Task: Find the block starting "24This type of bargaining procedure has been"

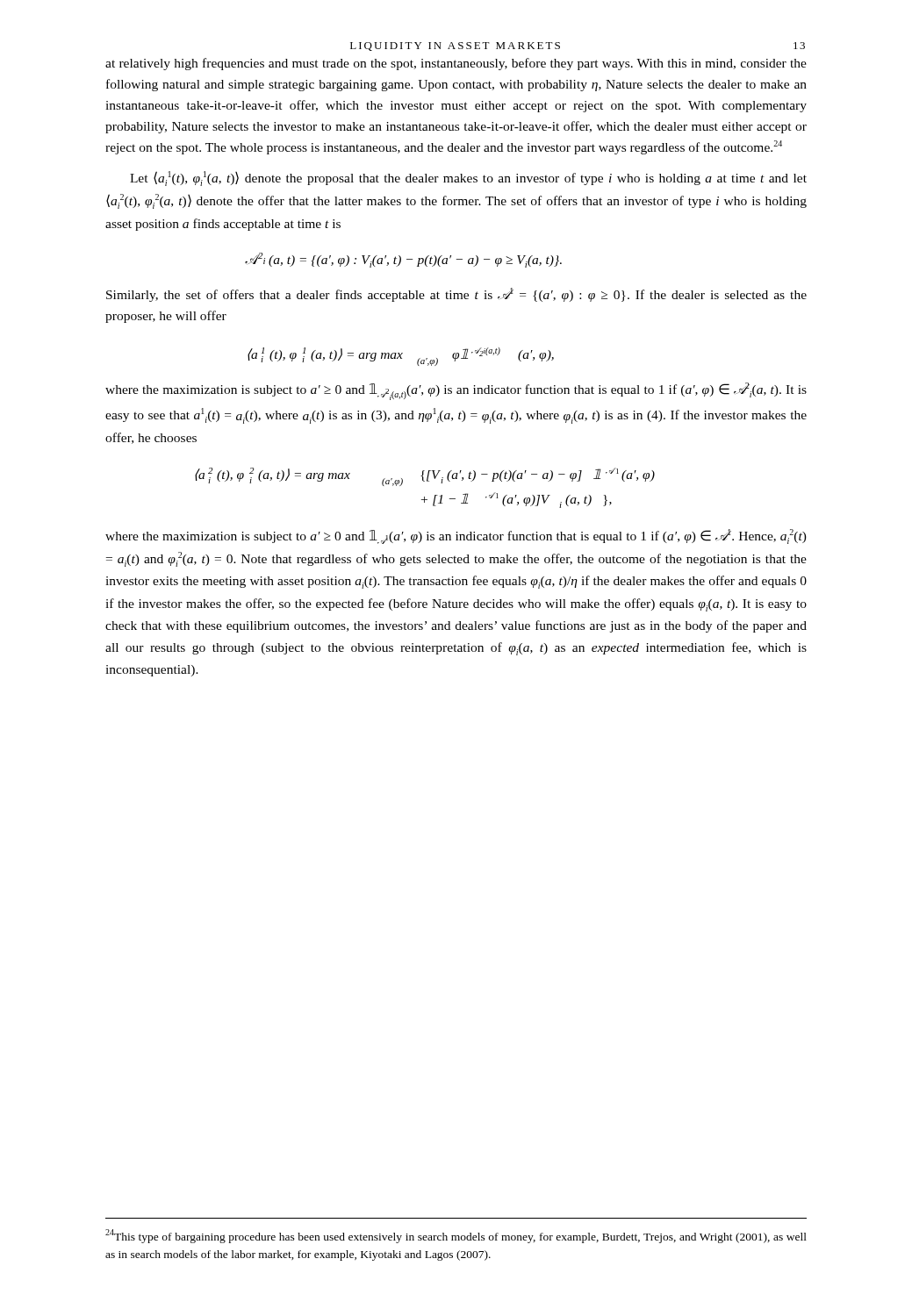Action: coord(456,1244)
